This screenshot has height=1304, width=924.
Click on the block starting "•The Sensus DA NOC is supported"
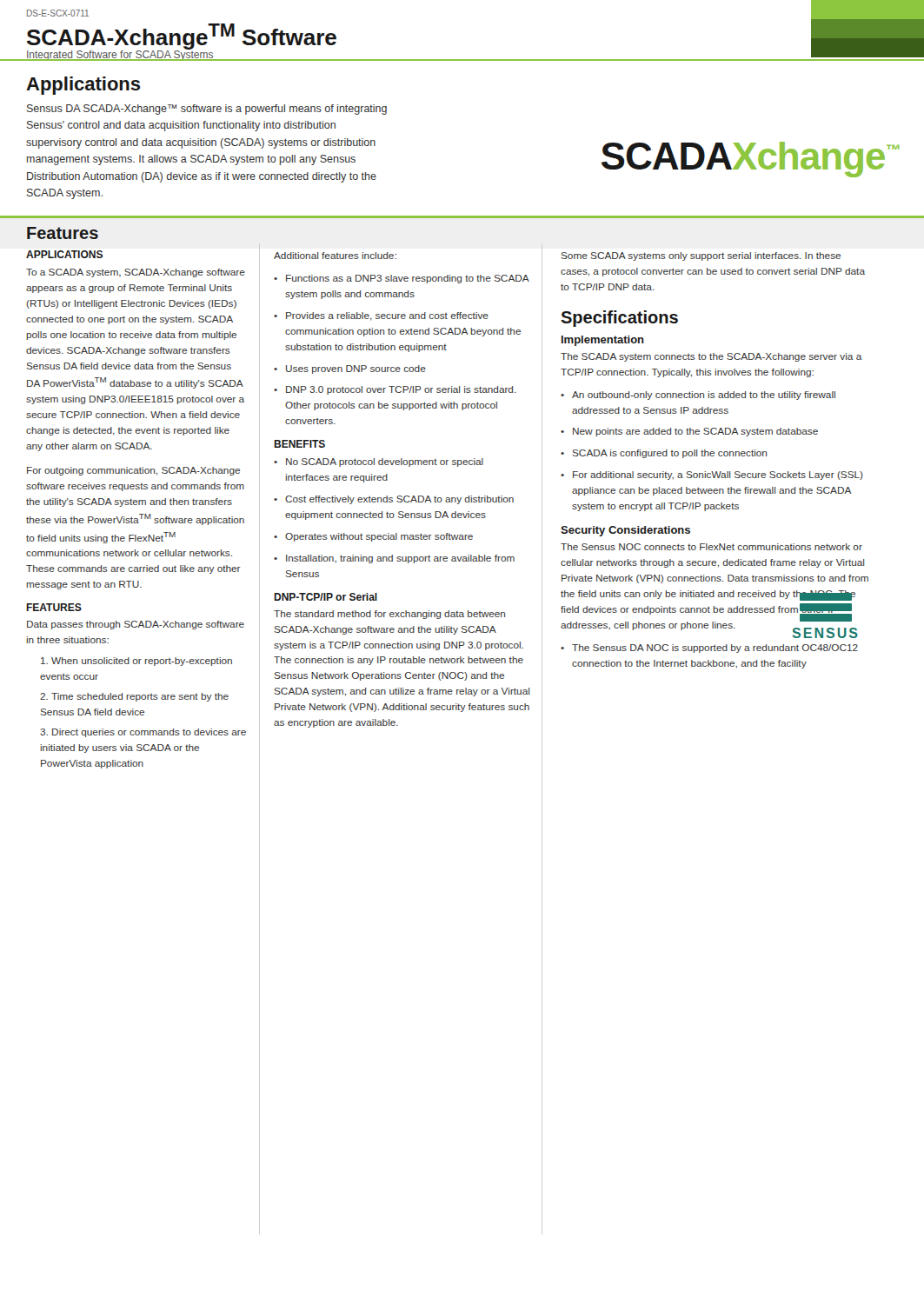[709, 655]
